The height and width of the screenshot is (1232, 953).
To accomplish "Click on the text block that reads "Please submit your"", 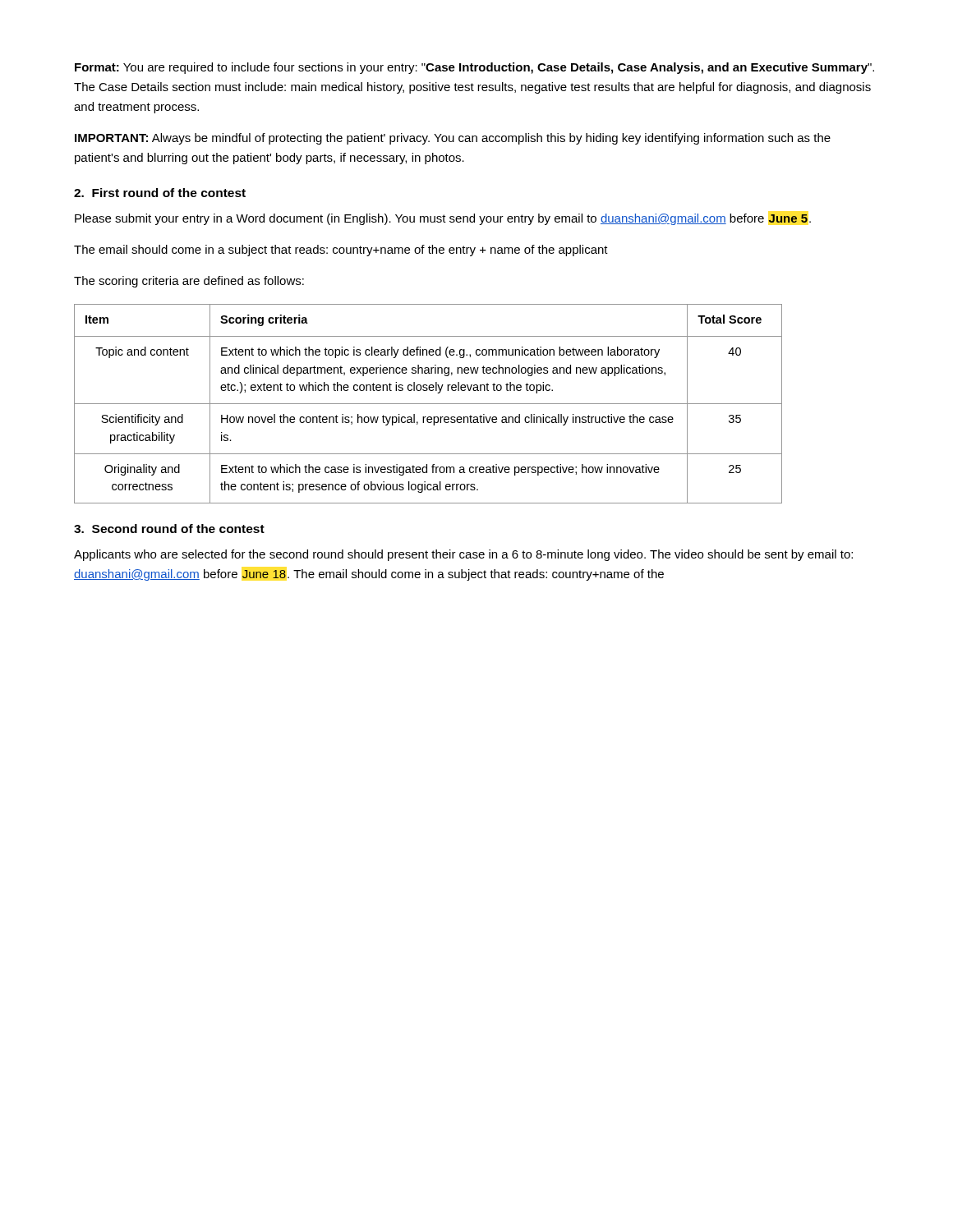I will pos(443,218).
